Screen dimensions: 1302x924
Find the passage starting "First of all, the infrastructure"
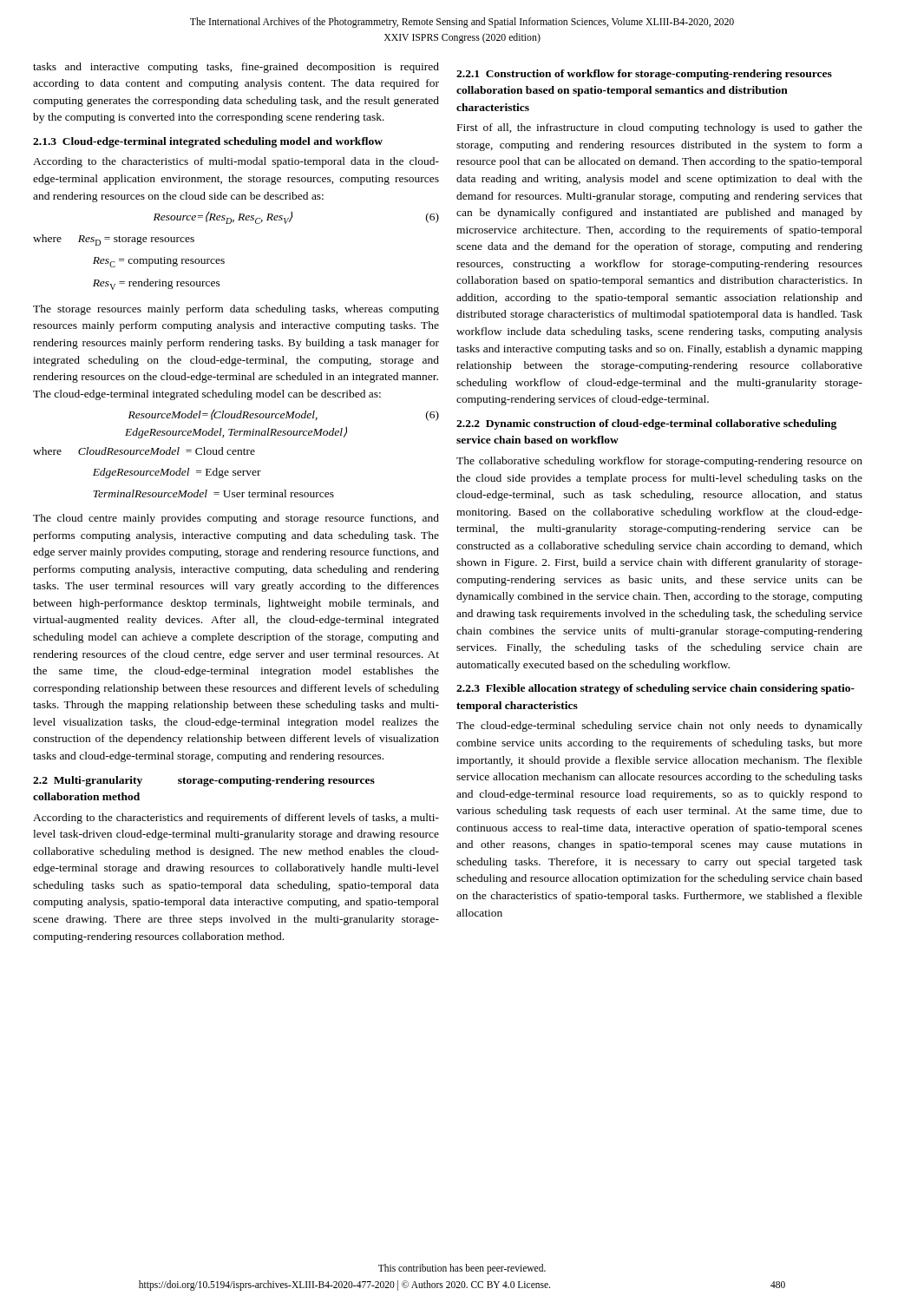tap(659, 263)
